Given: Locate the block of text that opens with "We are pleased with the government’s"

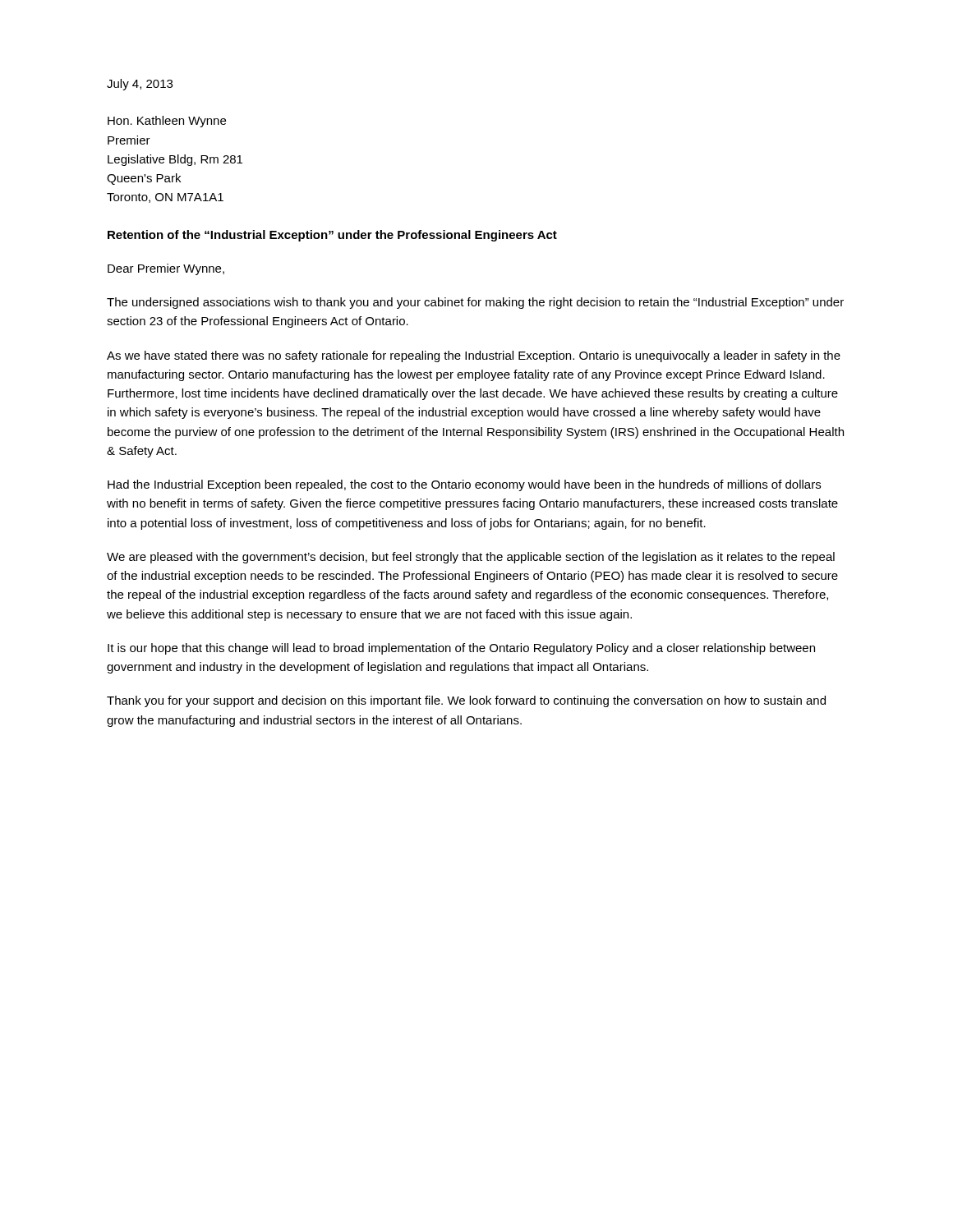Looking at the screenshot, I should 476,585.
